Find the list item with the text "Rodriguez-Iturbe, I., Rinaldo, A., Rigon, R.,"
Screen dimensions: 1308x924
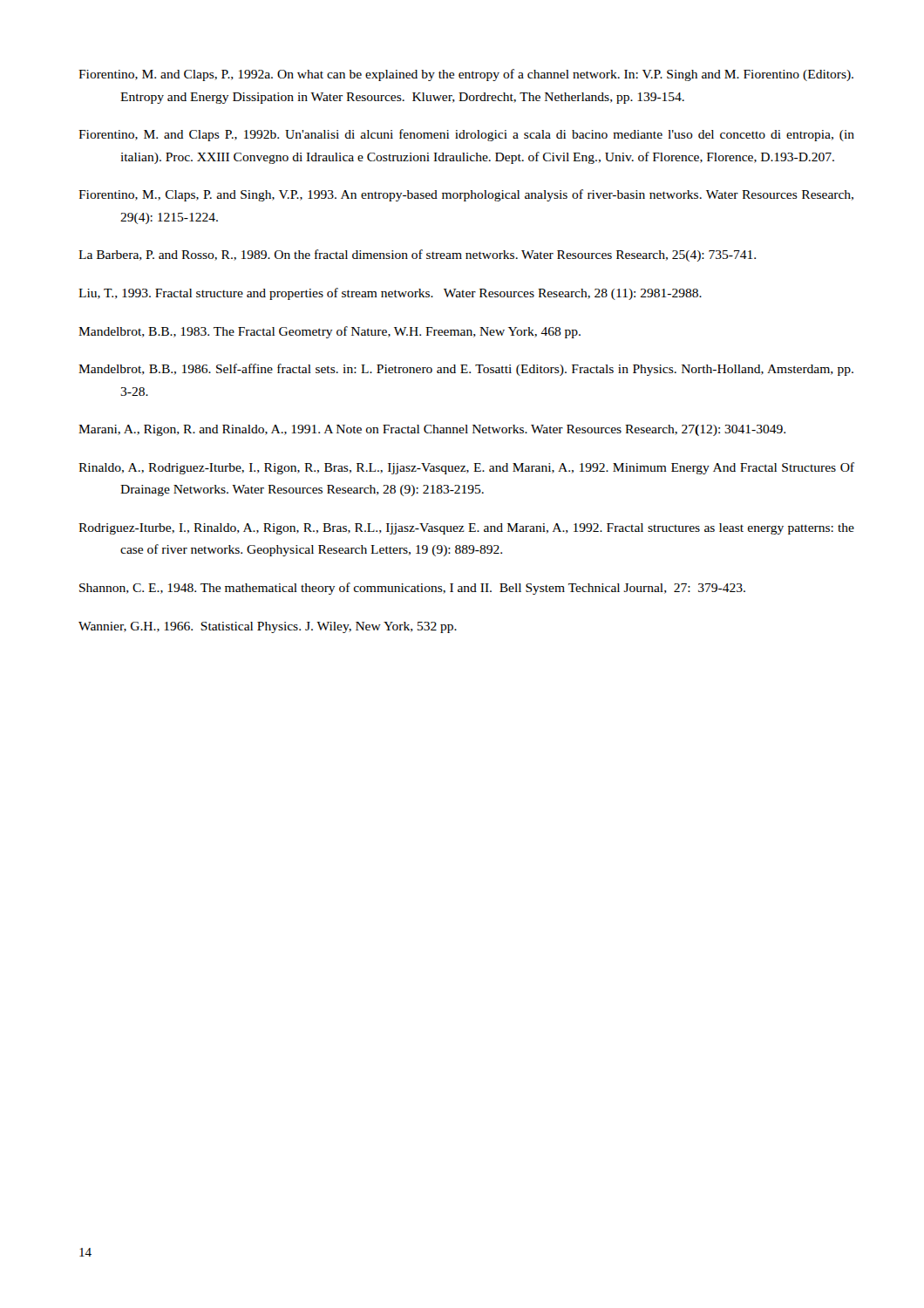click(466, 538)
